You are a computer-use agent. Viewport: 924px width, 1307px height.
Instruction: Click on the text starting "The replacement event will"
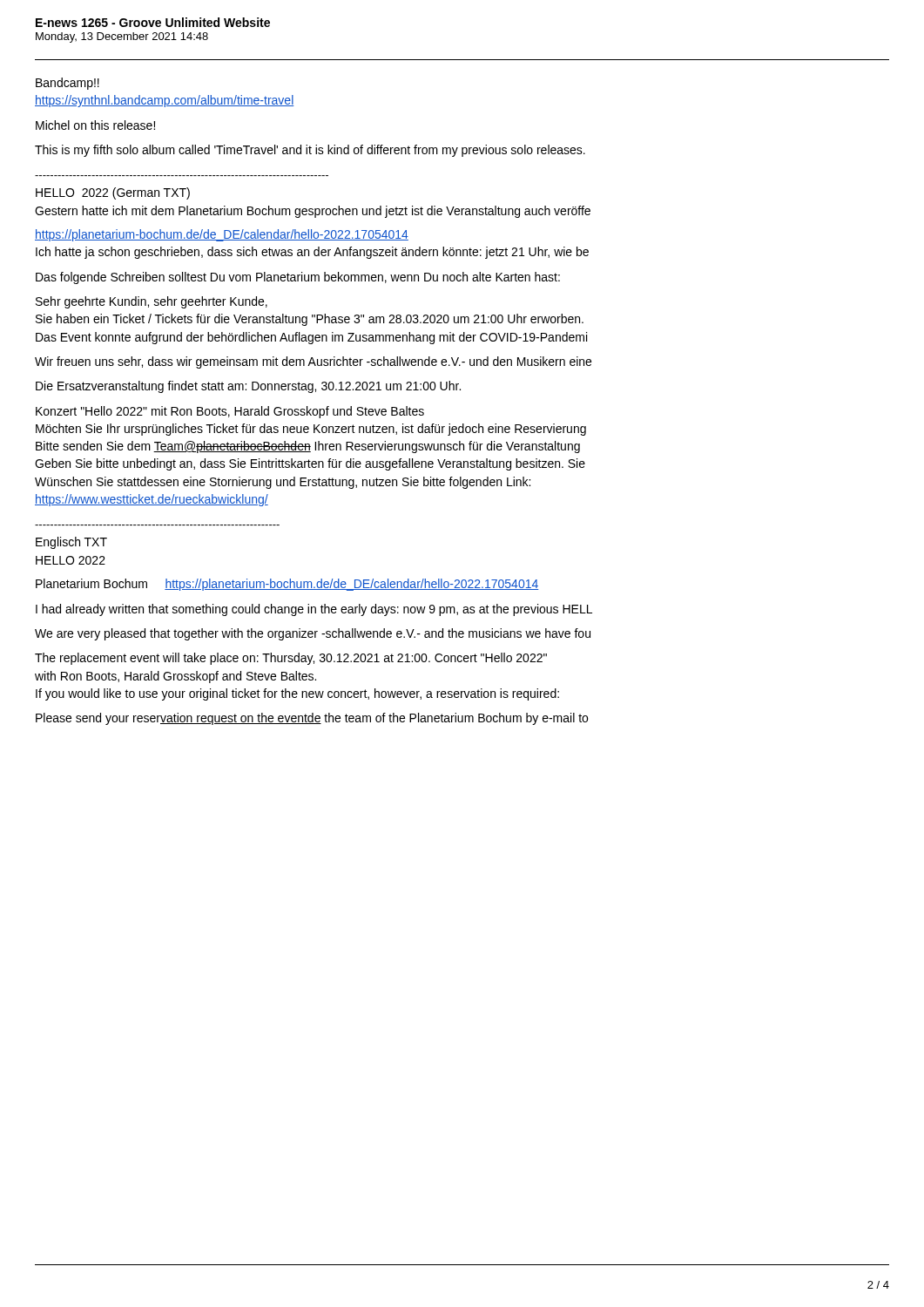click(x=297, y=676)
